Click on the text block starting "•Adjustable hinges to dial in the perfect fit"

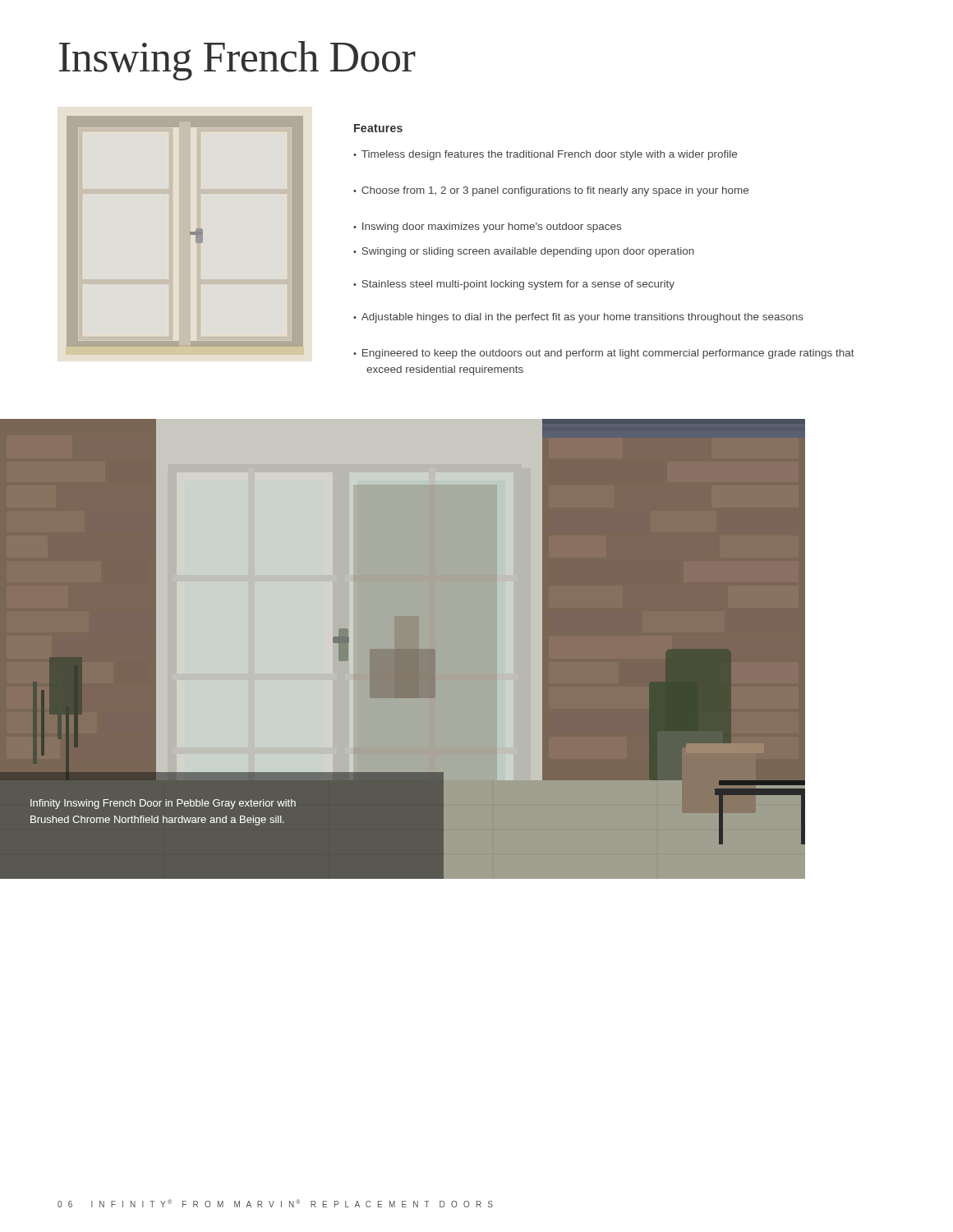tap(578, 317)
